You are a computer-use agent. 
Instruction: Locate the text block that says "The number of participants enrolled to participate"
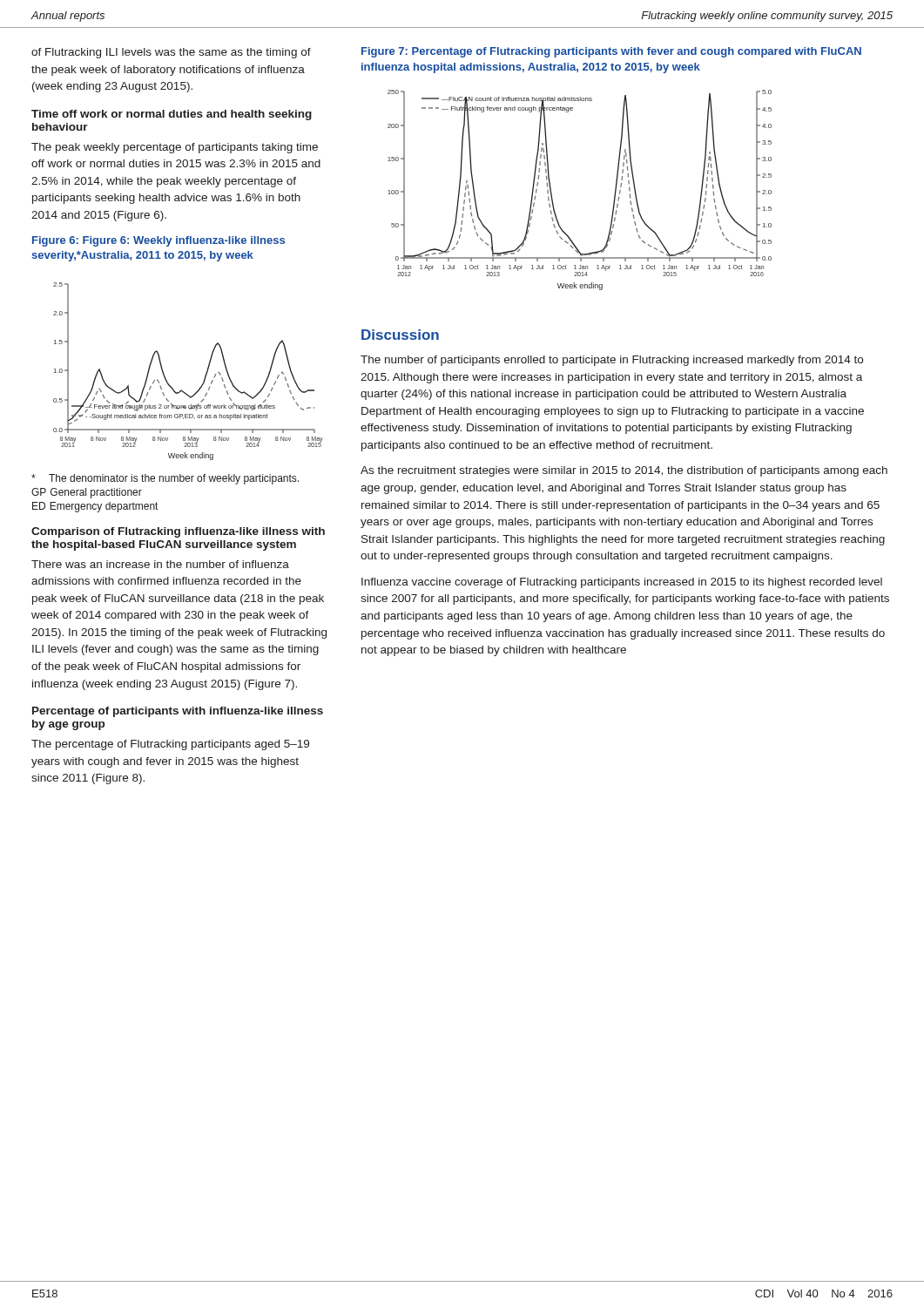pos(627,402)
